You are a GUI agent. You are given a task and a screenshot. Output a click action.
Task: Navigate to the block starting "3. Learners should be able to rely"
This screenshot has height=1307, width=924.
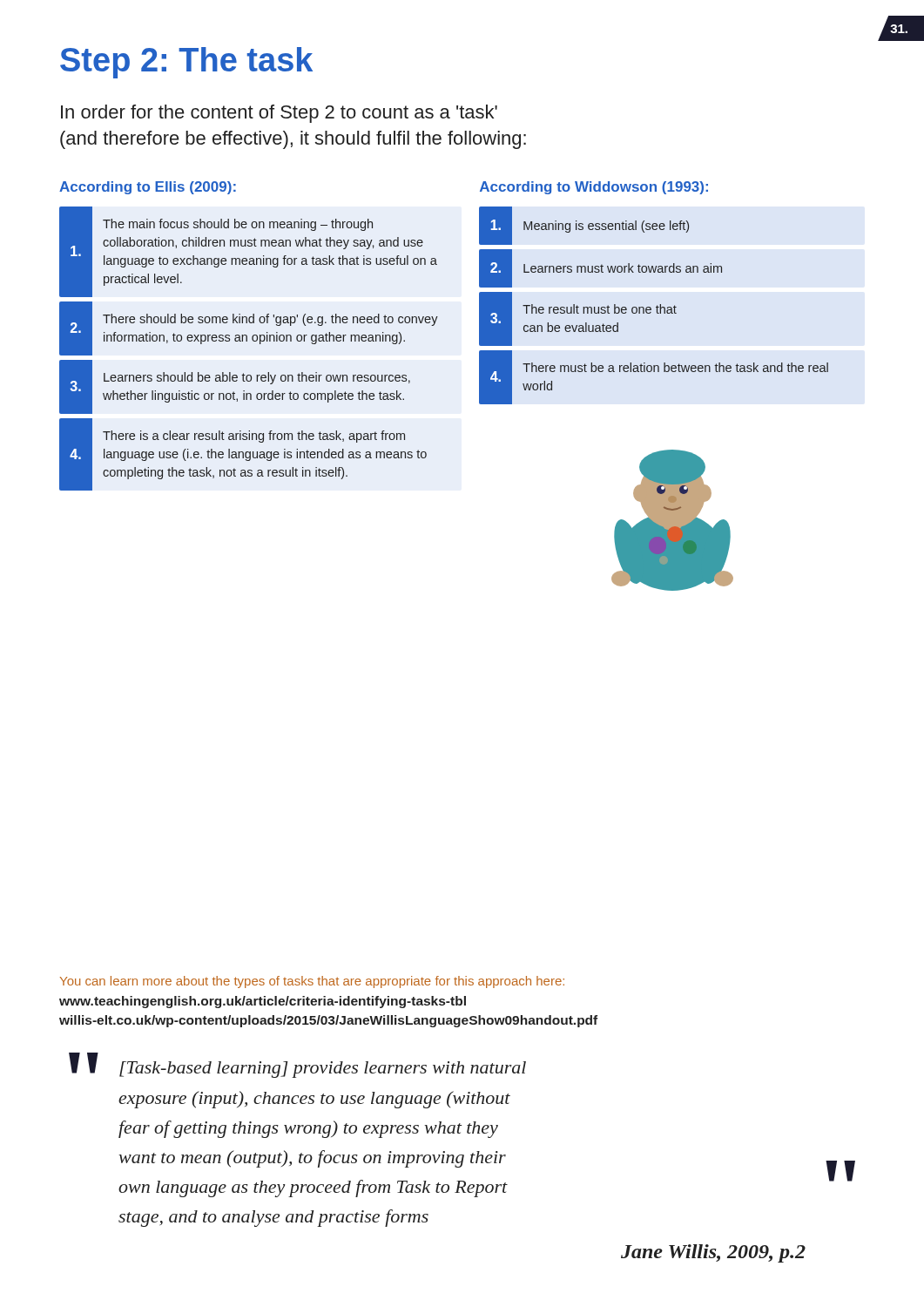[261, 387]
